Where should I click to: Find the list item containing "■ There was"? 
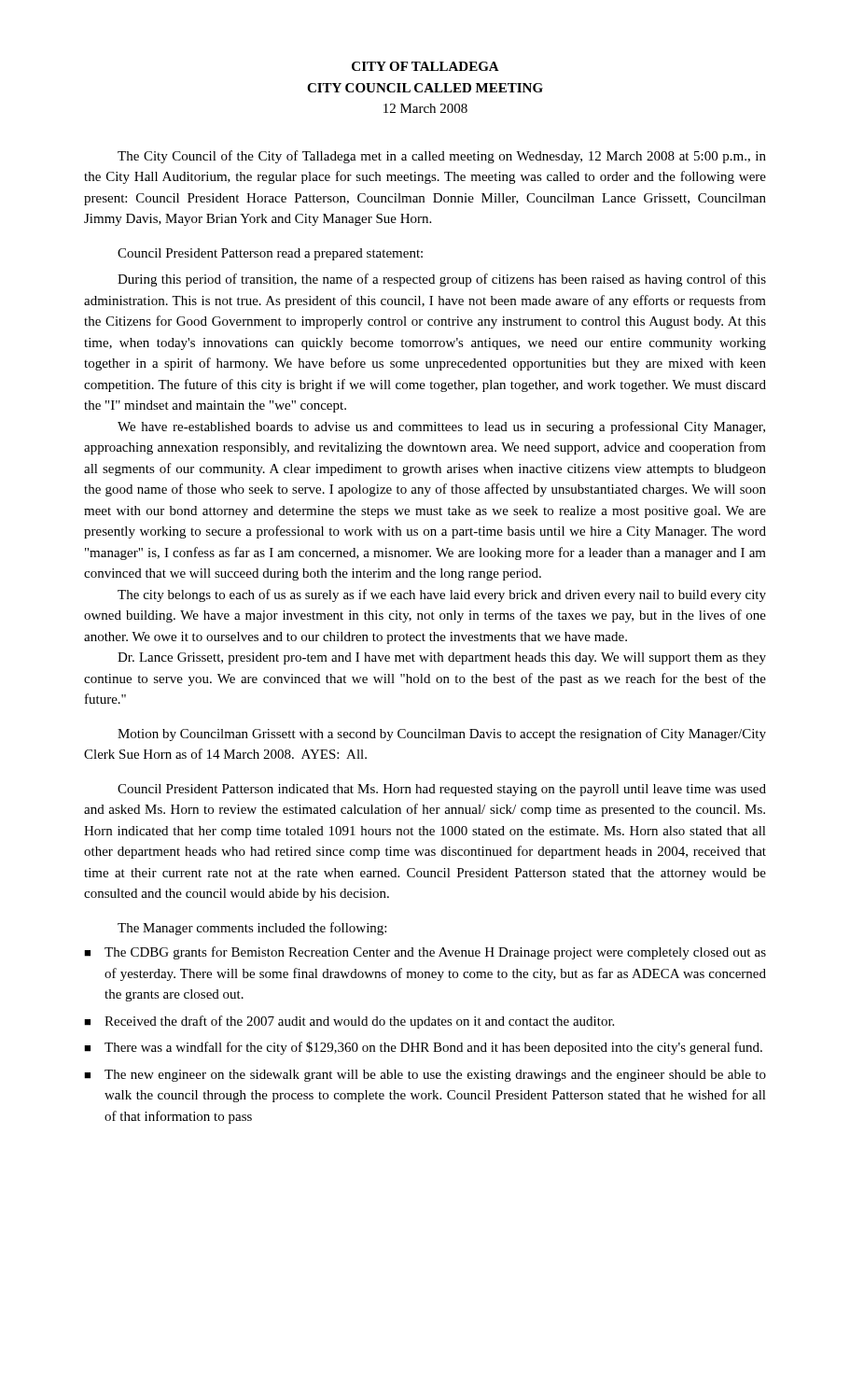(425, 1047)
